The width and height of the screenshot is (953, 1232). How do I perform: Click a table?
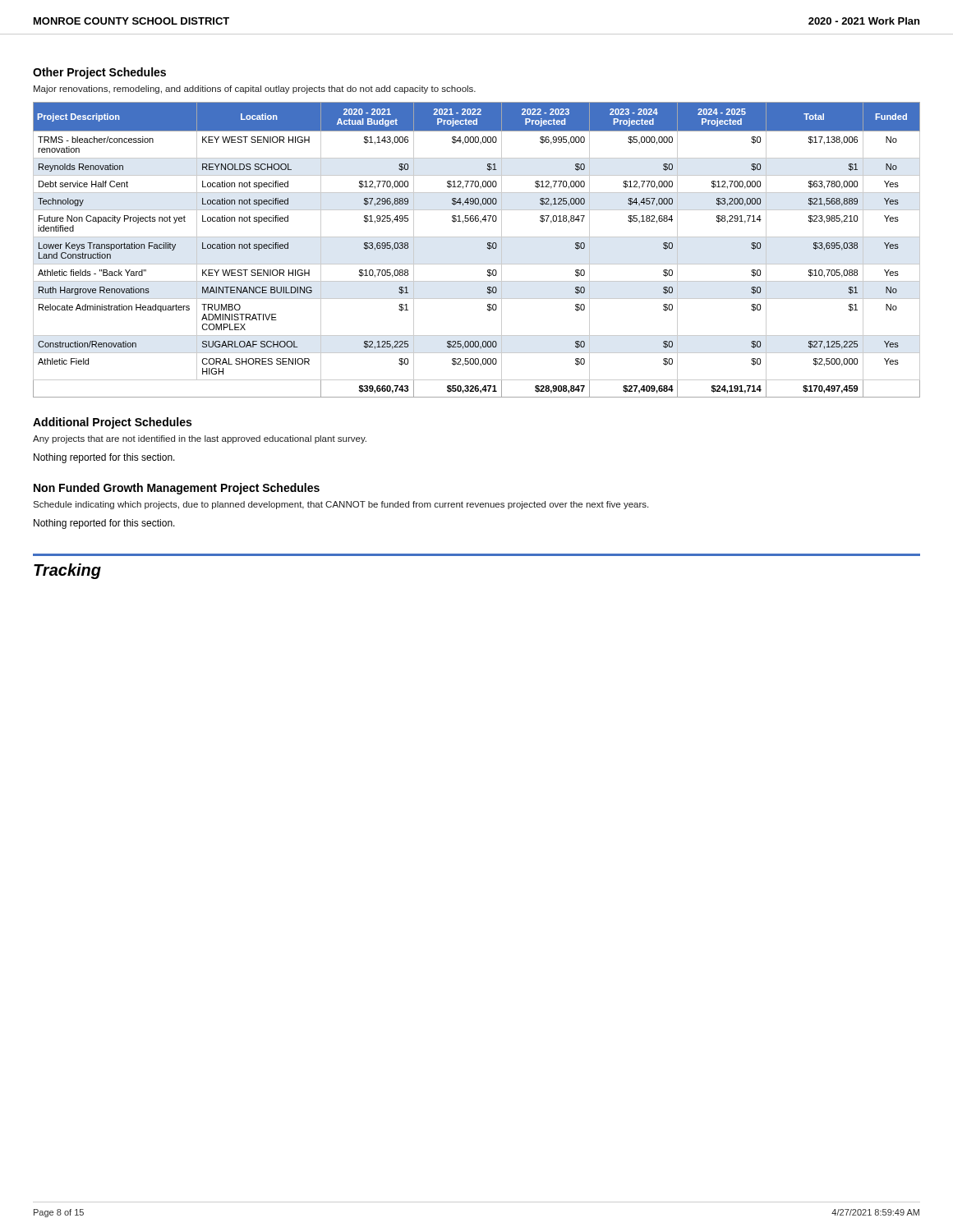click(476, 250)
